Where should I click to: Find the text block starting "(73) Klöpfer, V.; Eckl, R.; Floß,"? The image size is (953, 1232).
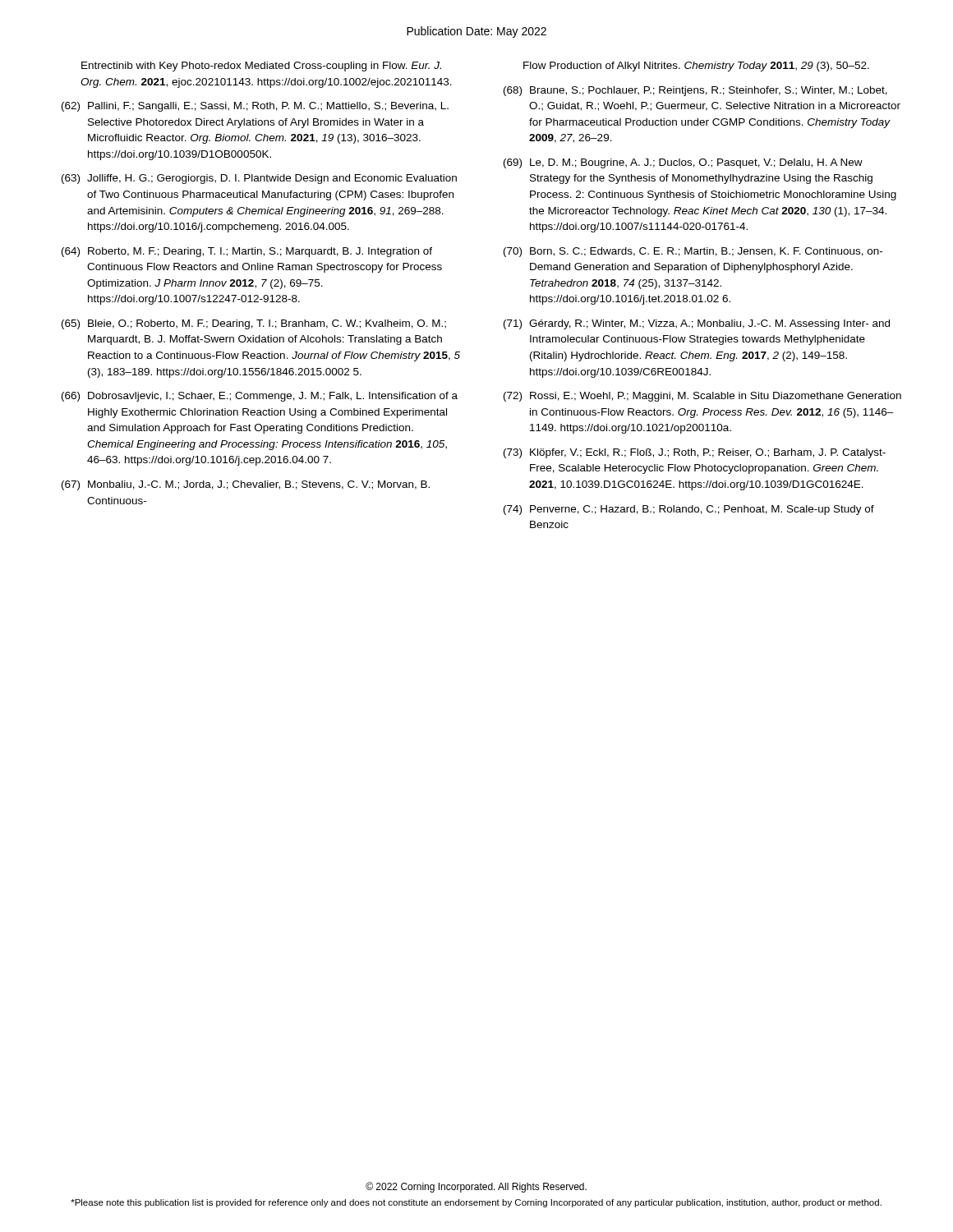698,468
